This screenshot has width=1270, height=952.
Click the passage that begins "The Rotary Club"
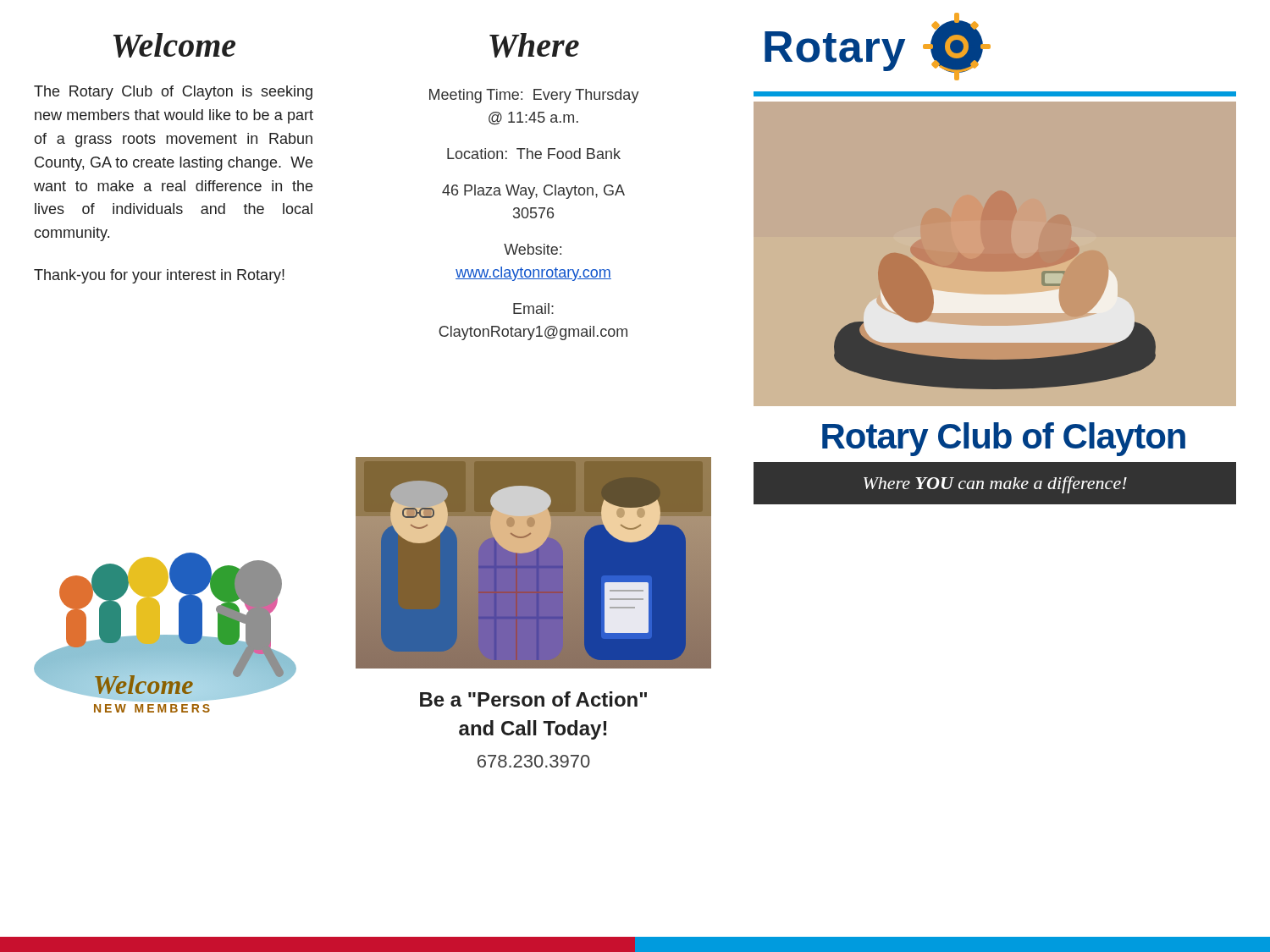pos(174,162)
